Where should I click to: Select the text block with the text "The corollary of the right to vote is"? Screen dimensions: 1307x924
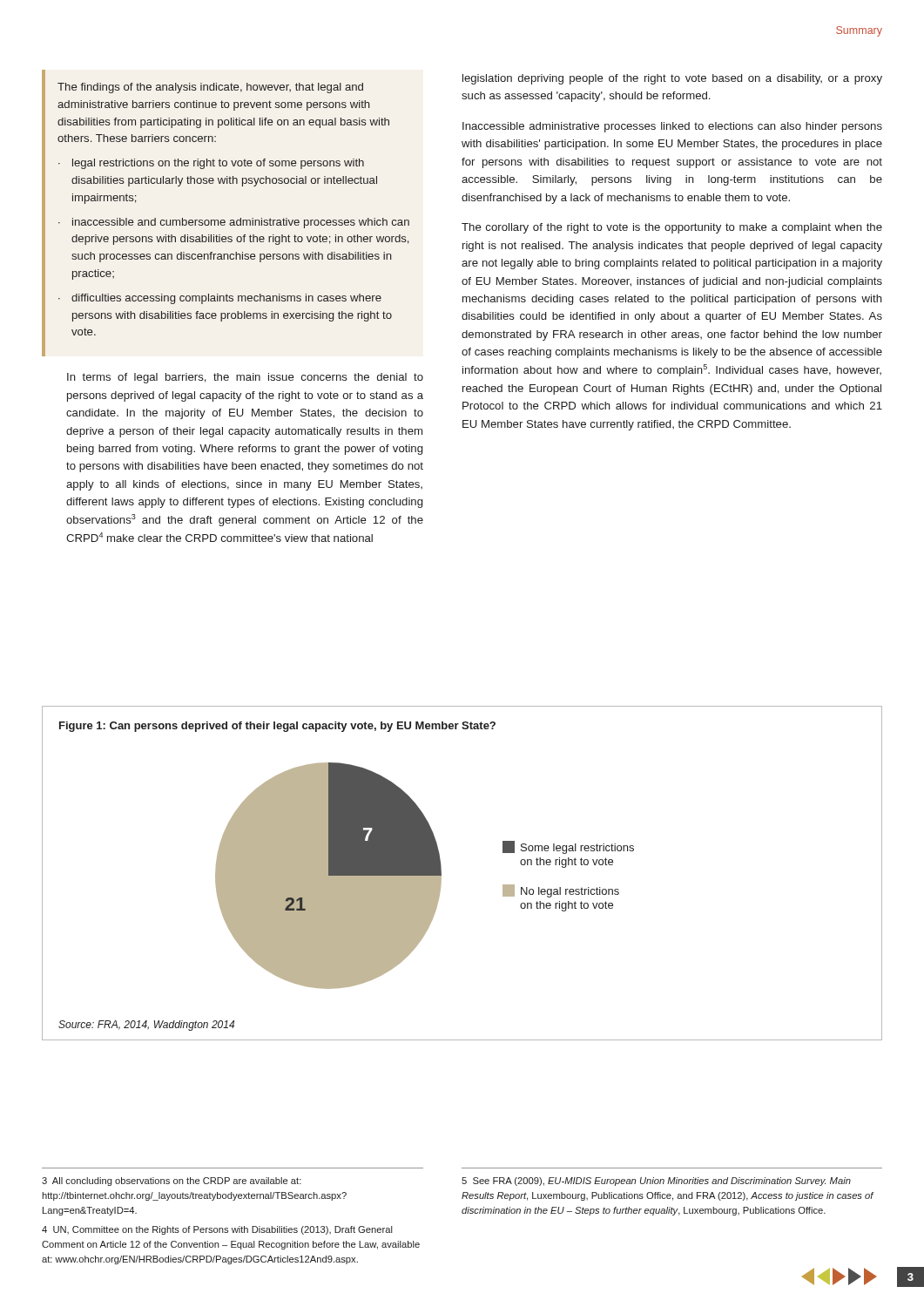point(672,325)
